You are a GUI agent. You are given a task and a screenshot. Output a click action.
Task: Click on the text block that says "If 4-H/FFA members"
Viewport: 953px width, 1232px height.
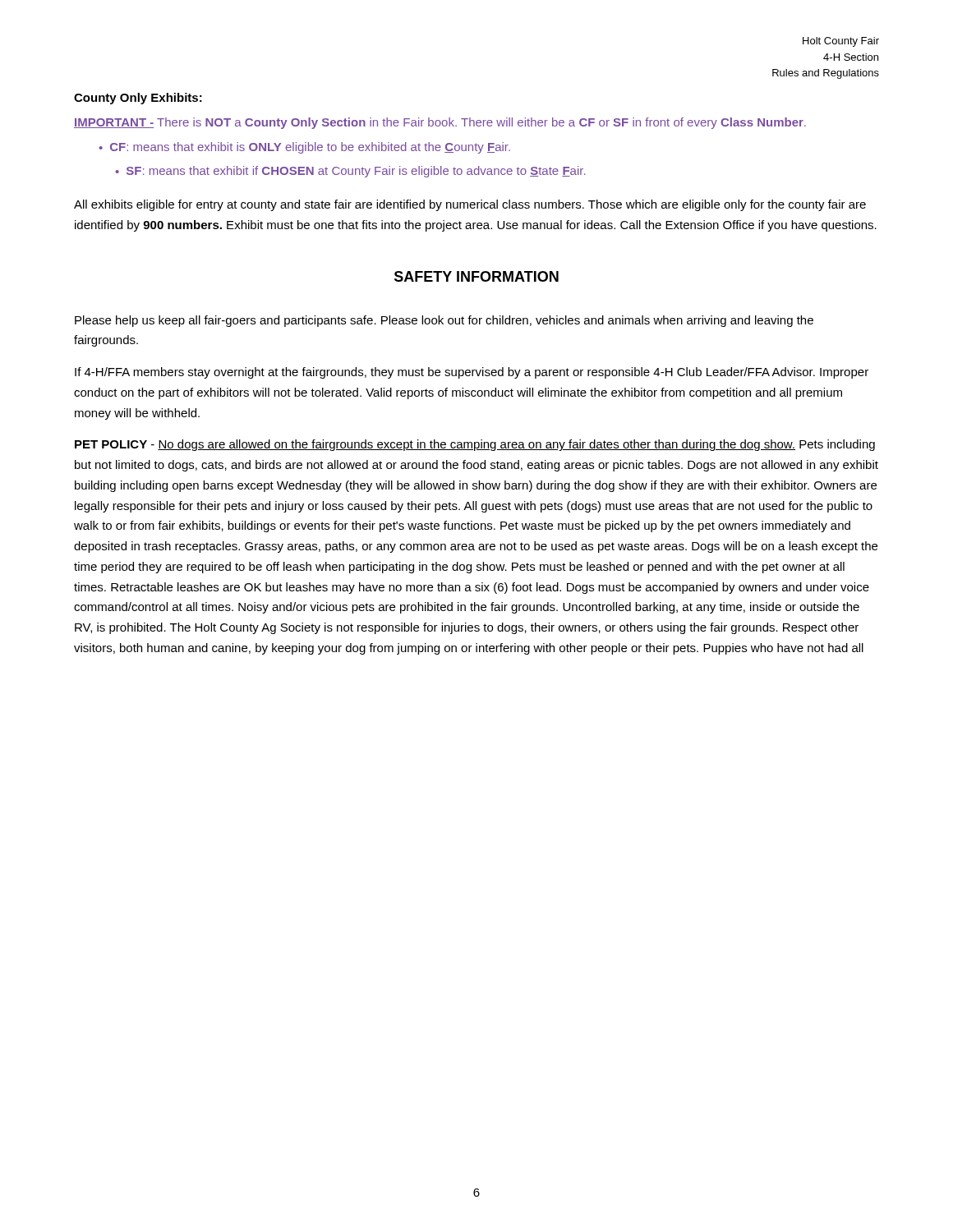point(471,392)
